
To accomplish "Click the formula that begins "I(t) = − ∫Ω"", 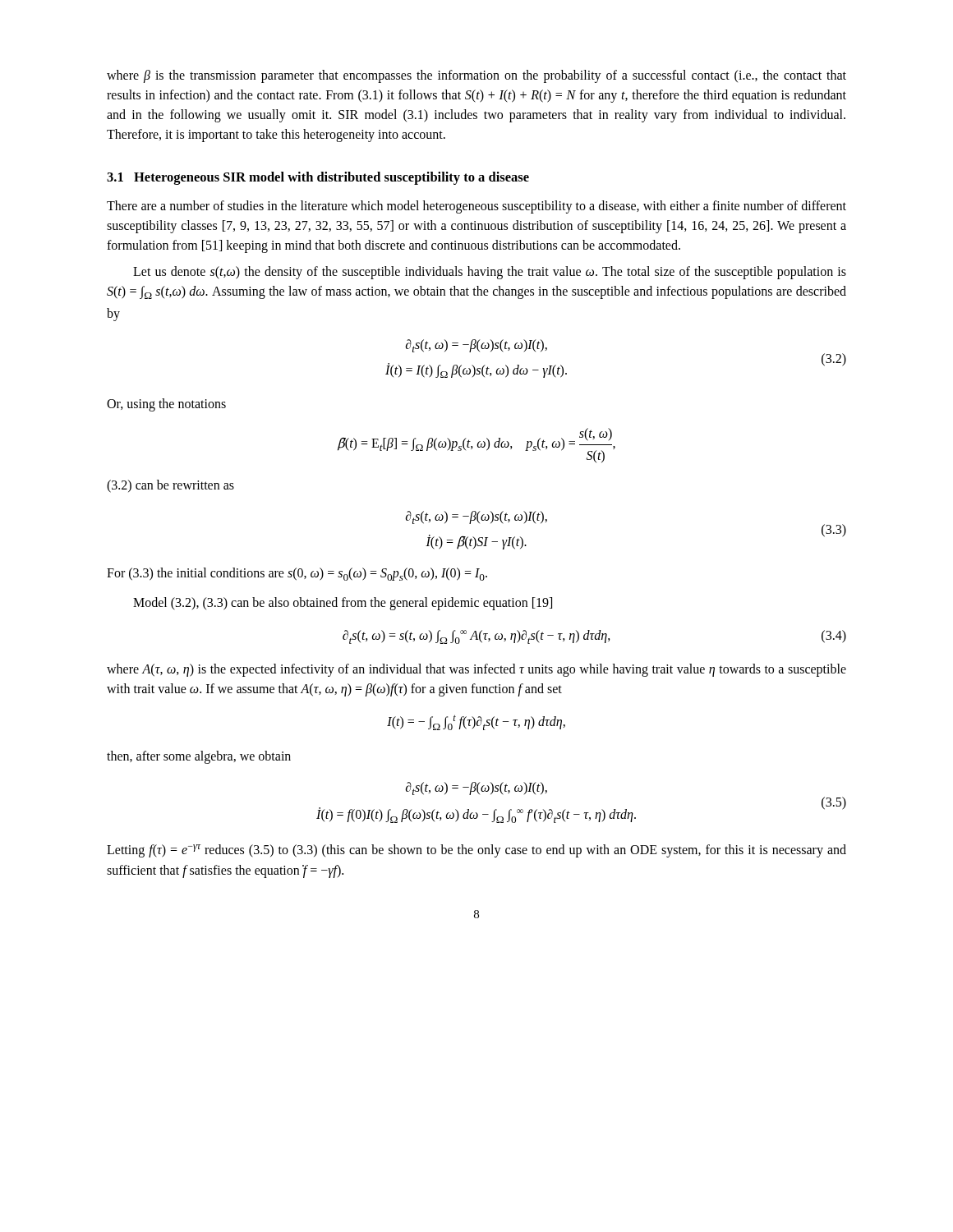I will tap(476, 723).
